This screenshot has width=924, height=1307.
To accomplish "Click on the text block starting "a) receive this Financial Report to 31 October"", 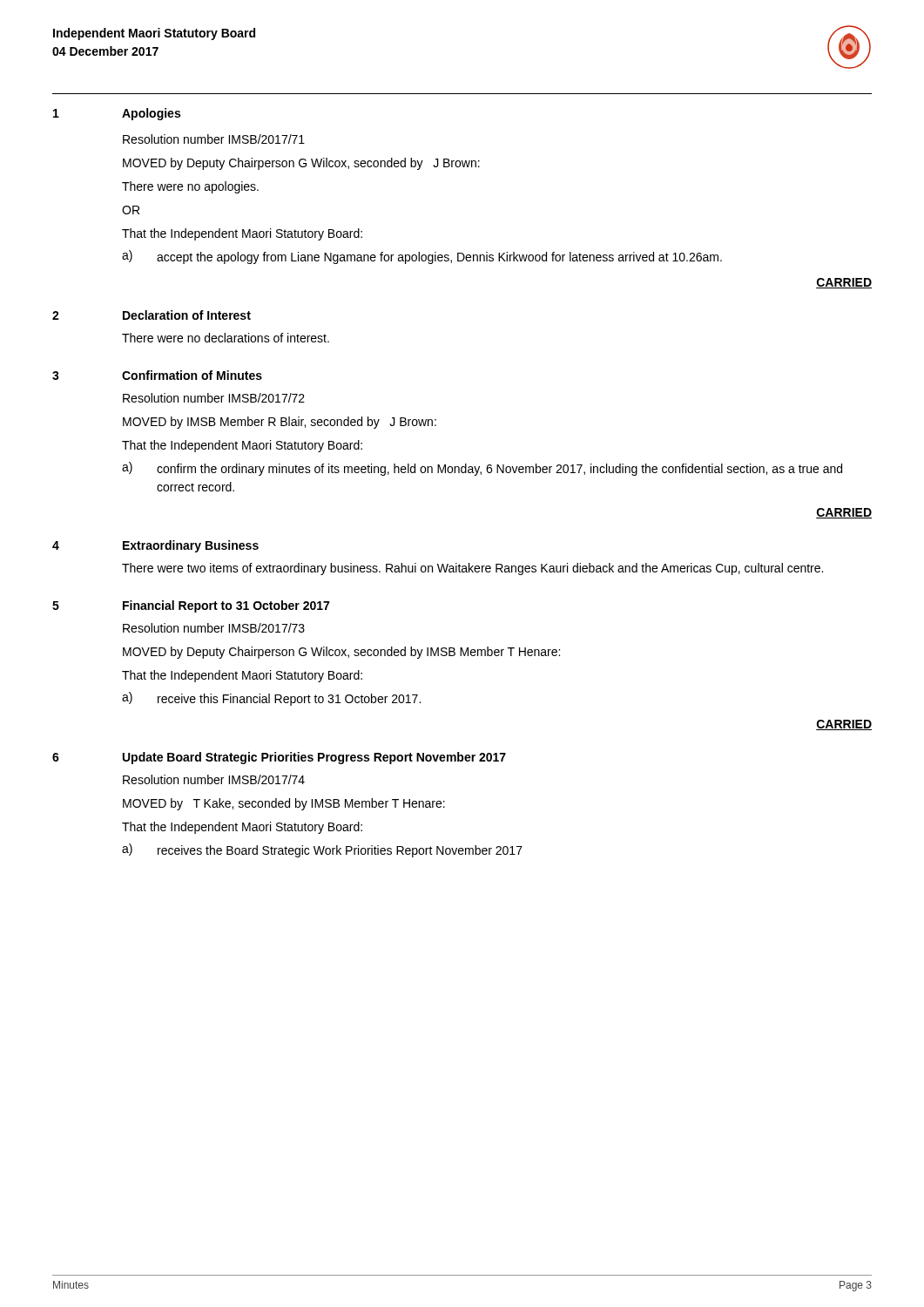I will 271,699.
